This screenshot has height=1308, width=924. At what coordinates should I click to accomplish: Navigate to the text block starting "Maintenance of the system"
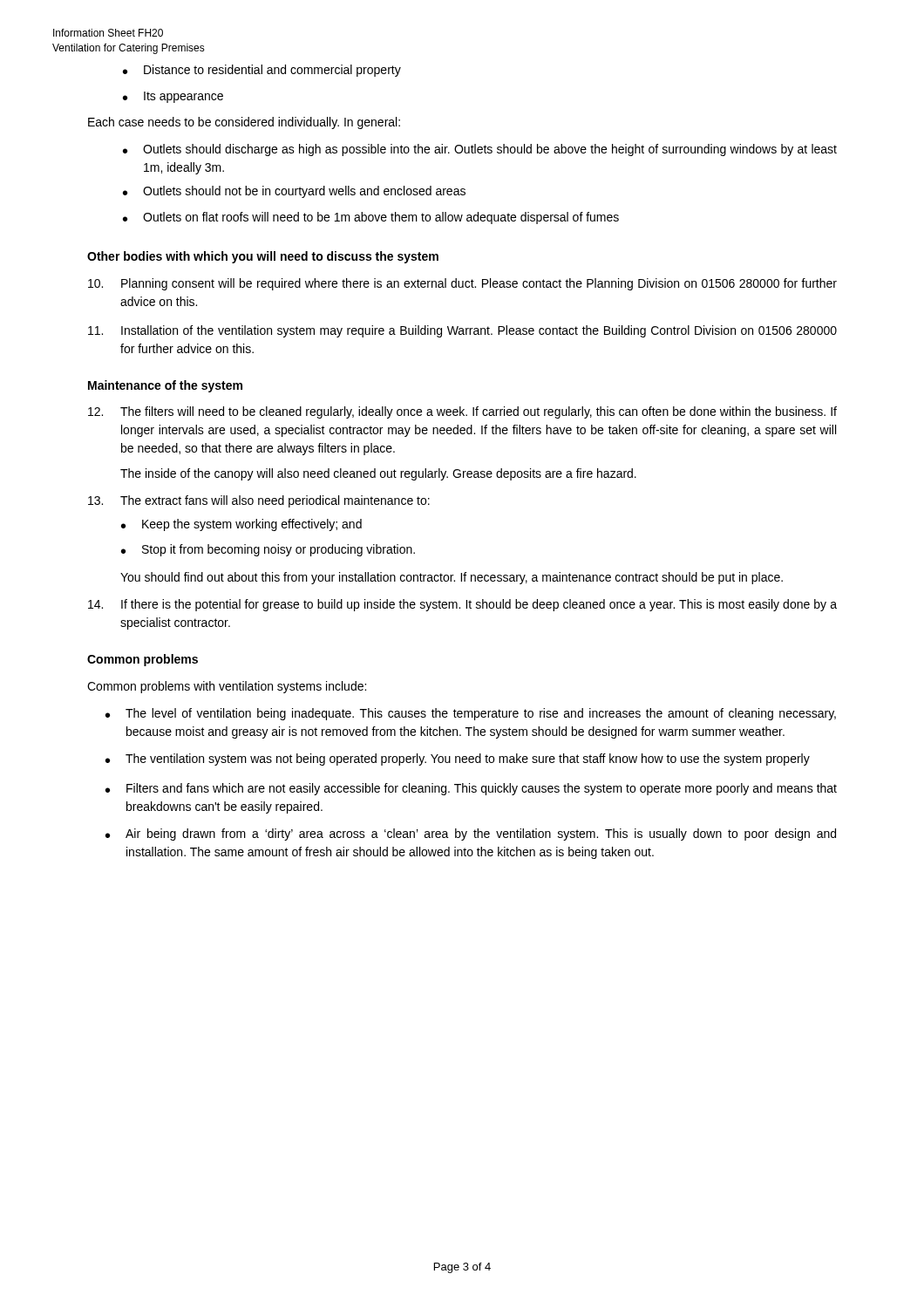[165, 385]
